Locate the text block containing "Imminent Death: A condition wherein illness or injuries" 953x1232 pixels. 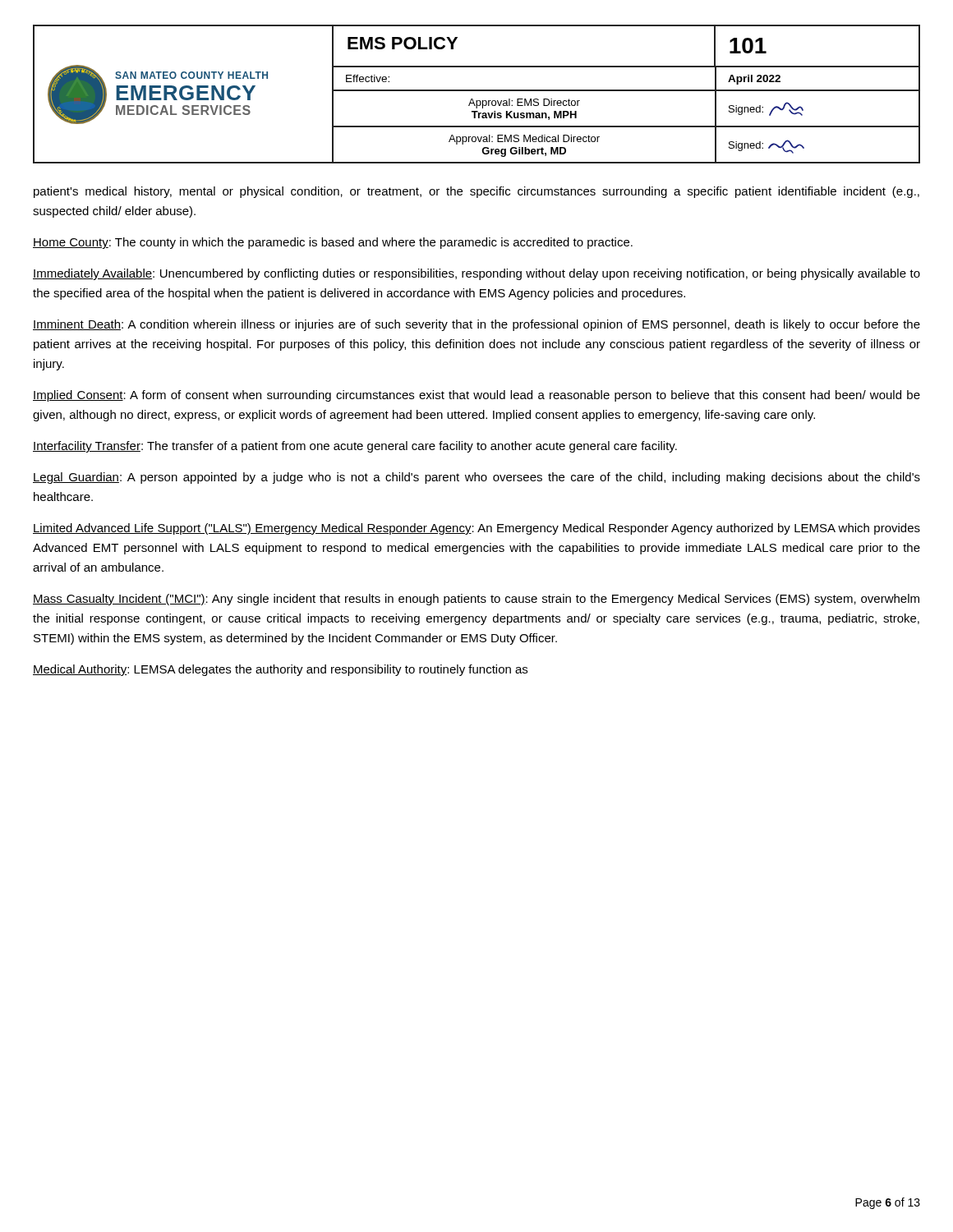point(476,344)
